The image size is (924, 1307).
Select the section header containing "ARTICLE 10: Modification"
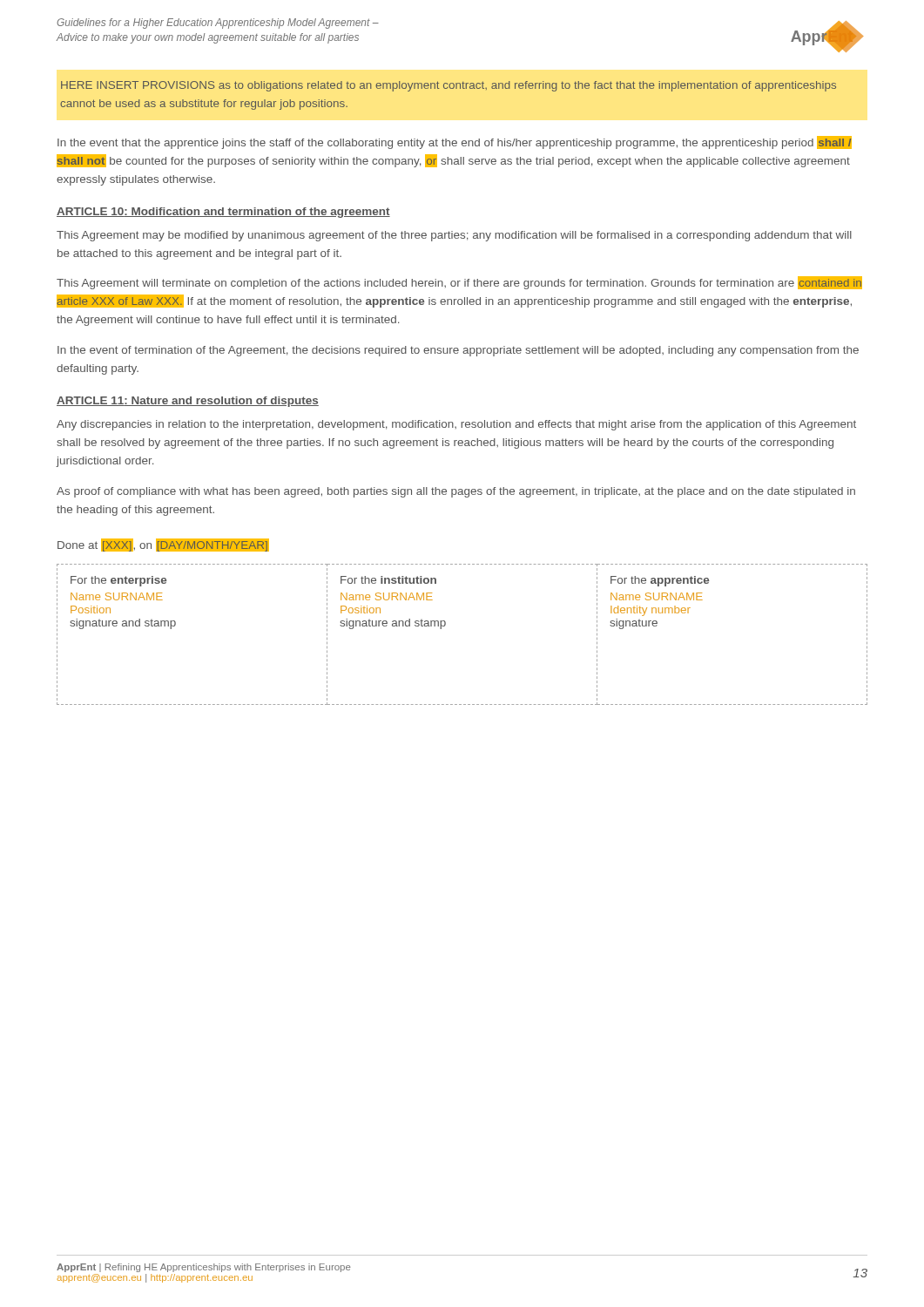pos(223,211)
